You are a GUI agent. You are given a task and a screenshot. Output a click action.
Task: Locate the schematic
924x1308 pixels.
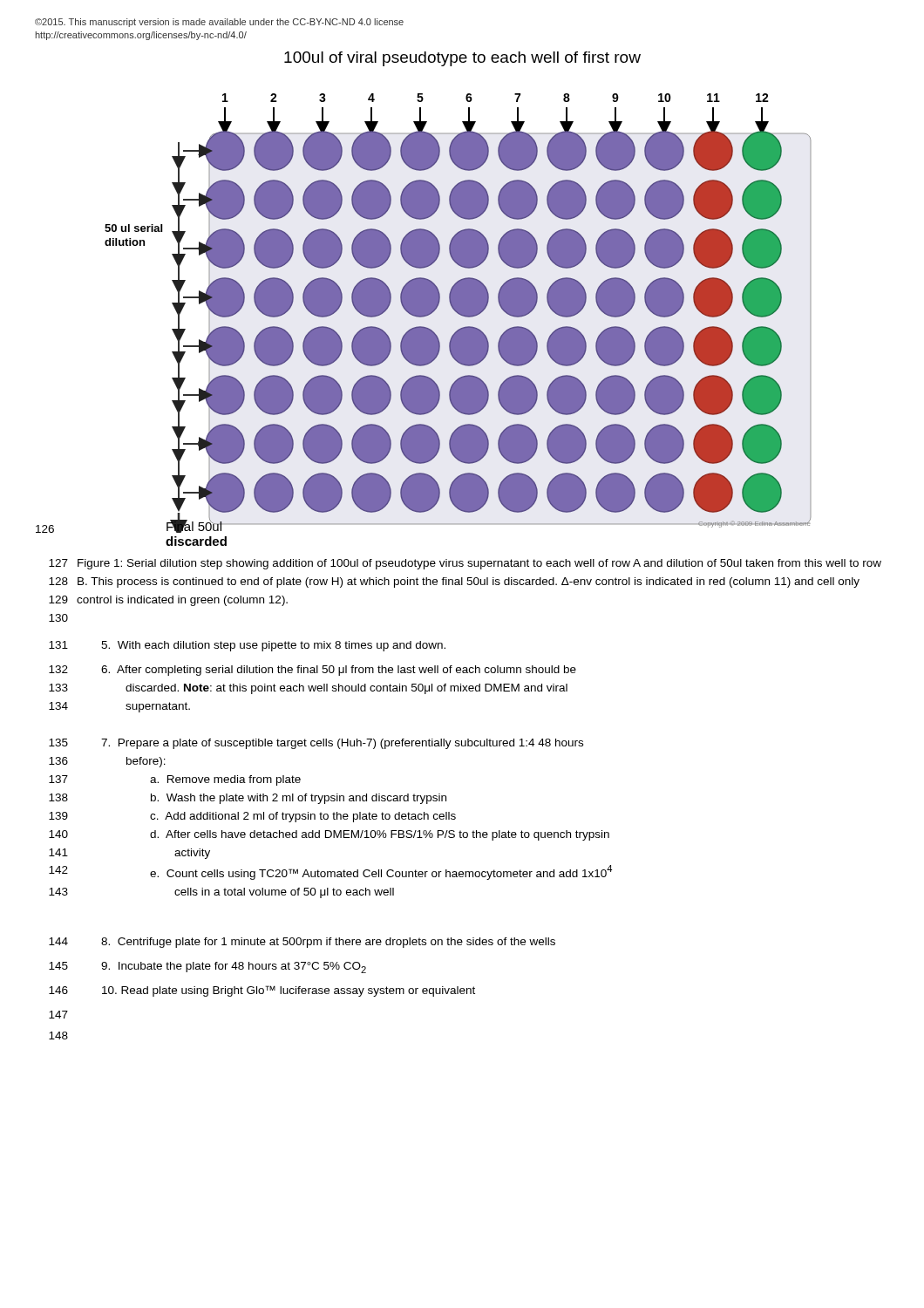[x=462, y=290]
